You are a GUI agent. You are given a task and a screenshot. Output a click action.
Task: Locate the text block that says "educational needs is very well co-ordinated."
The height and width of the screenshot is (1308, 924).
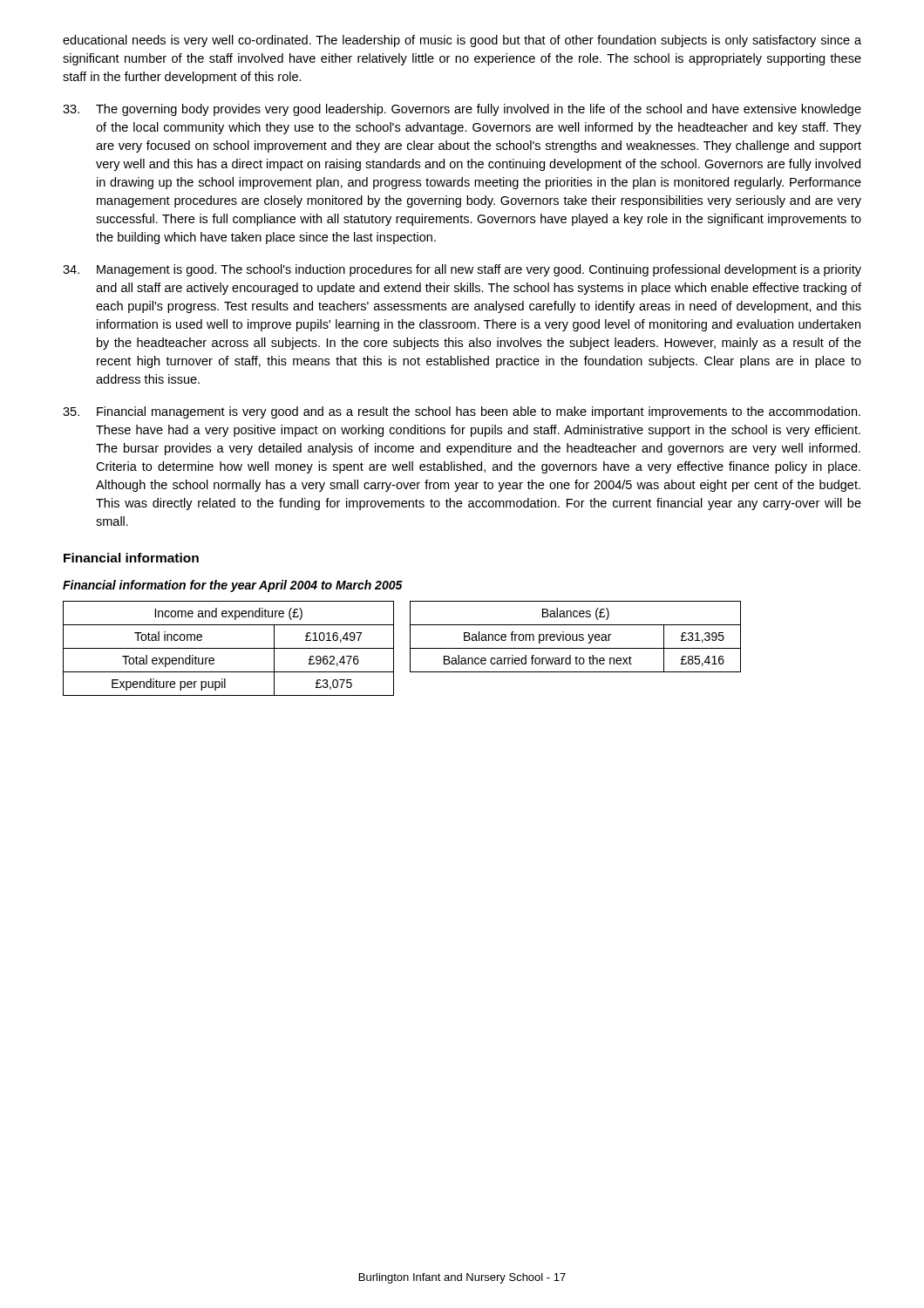[x=462, y=58]
